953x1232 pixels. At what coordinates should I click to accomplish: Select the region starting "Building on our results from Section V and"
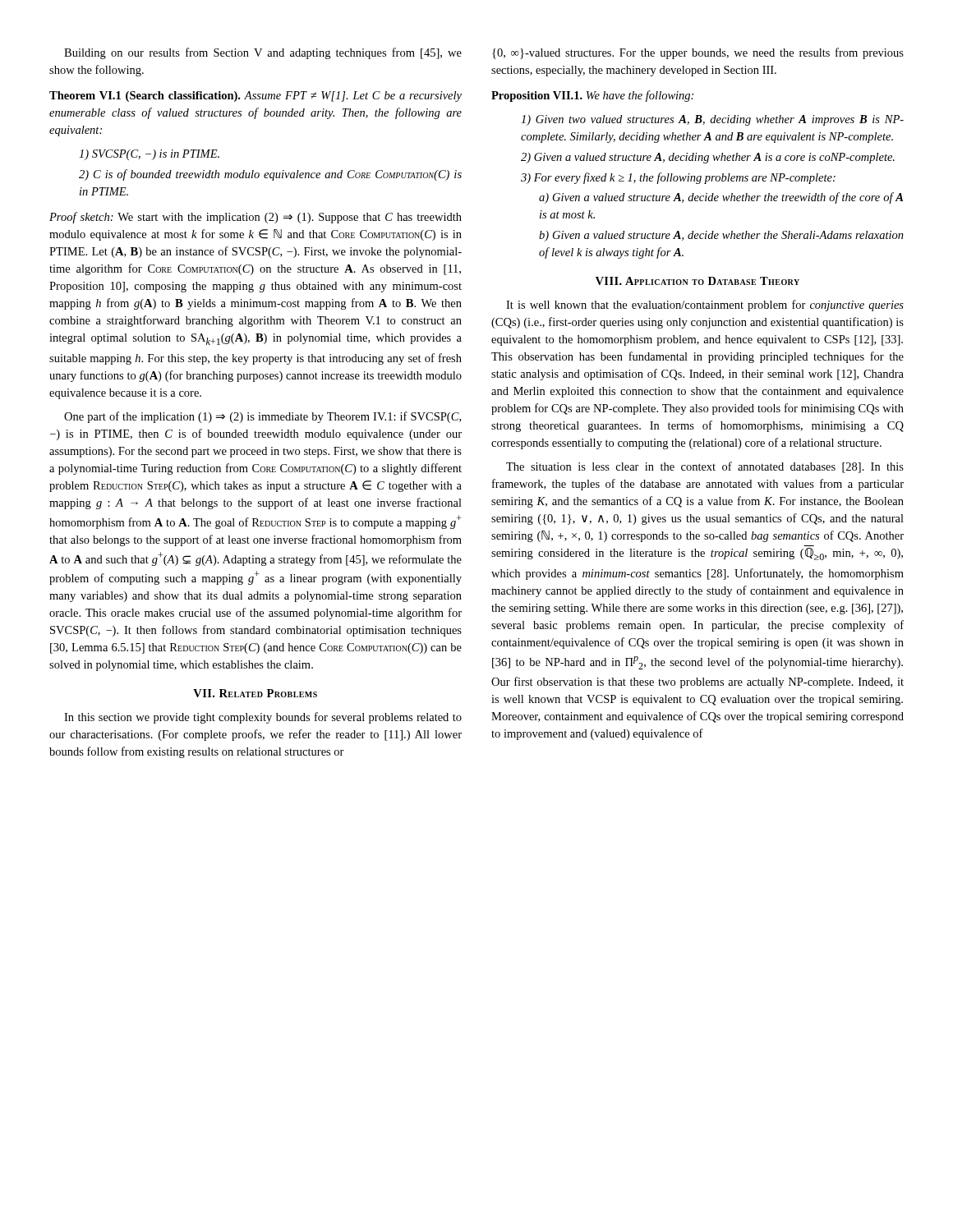point(255,62)
